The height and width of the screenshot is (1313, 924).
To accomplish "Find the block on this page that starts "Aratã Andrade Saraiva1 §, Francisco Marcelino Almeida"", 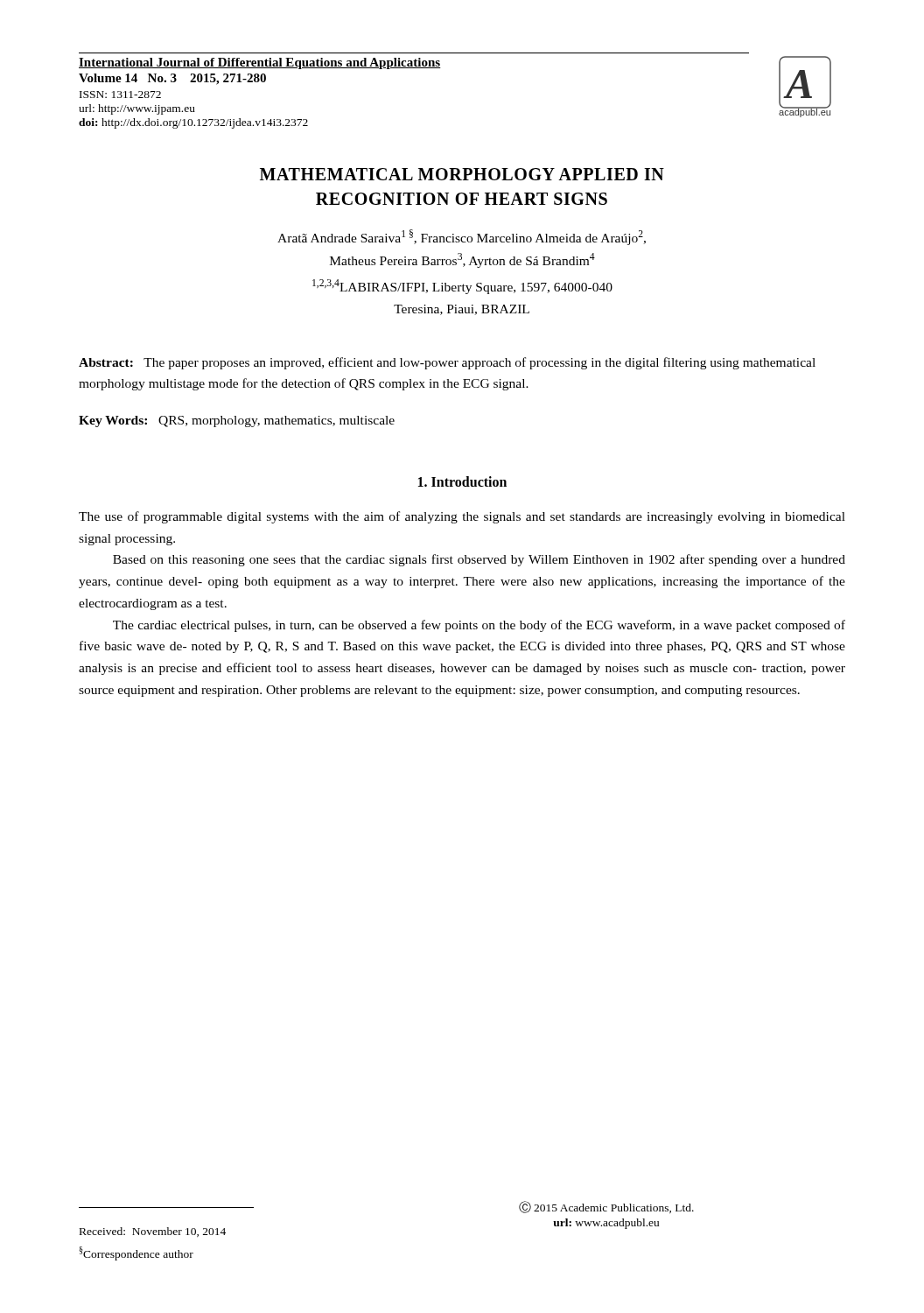I will [462, 248].
